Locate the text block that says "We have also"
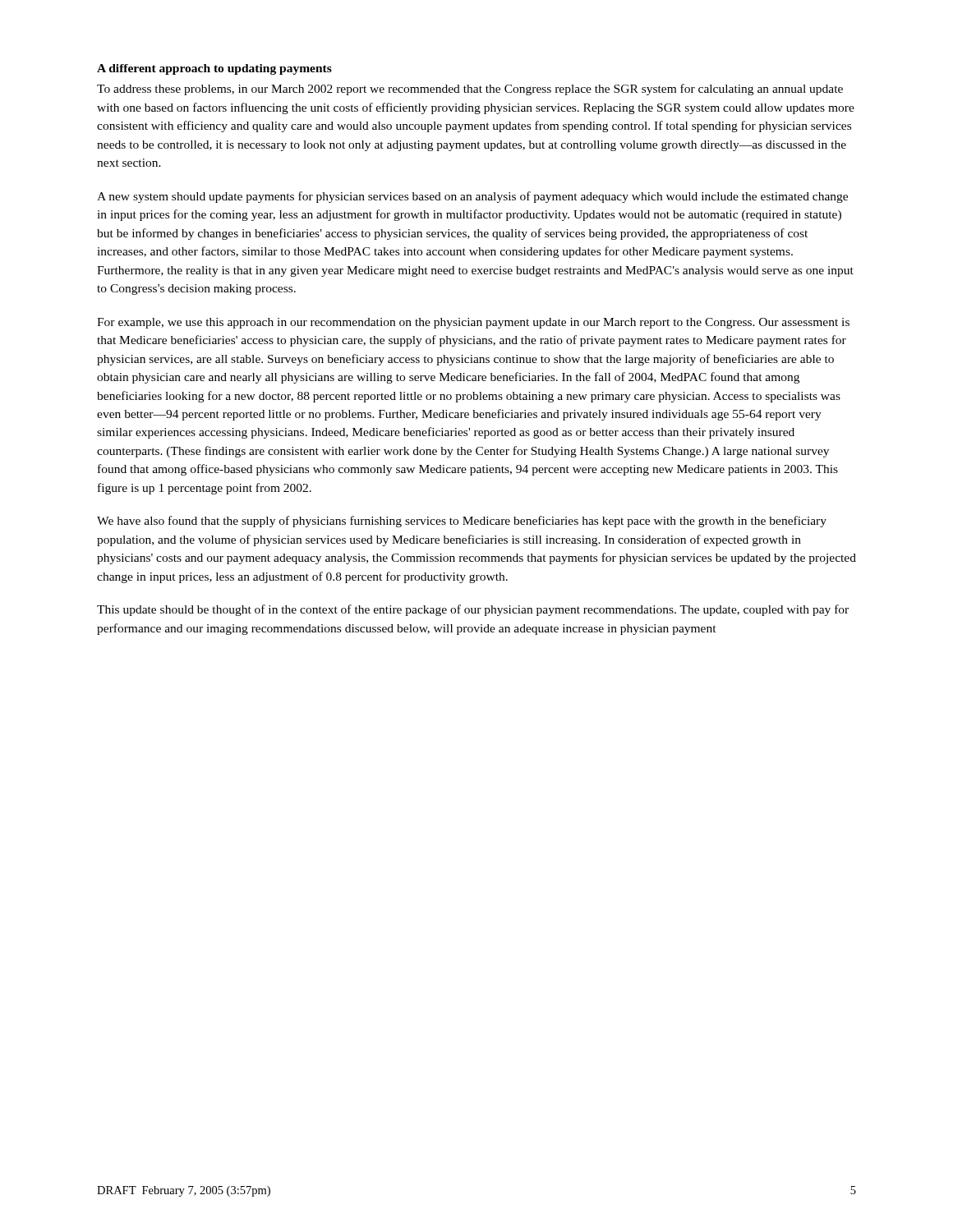Image resolution: width=953 pixels, height=1232 pixels. tap(476, 548)
